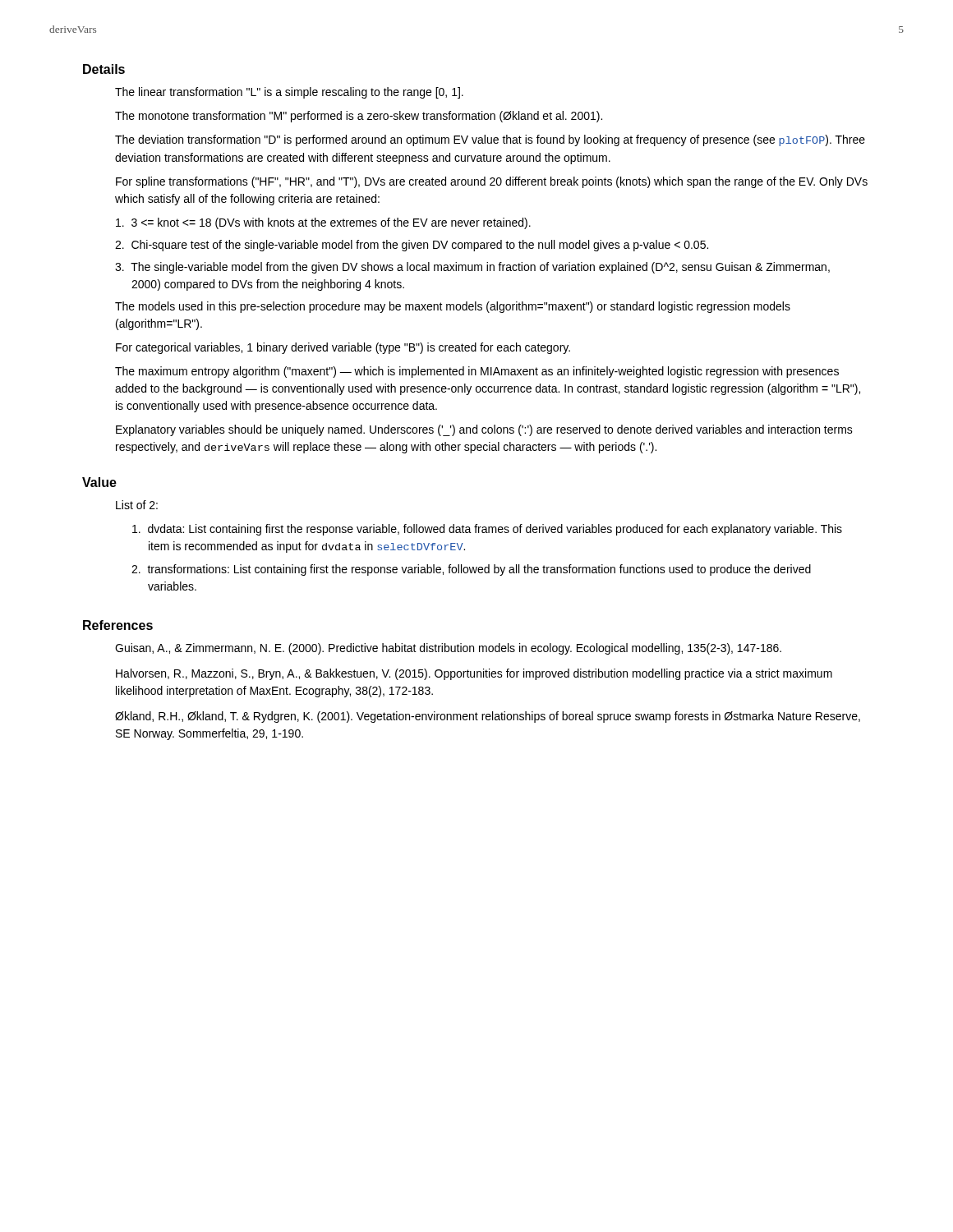Point to the block beginning "2. Chi-square test"
Image resolution: width=953 pixels, height=1232 pixels.
click(x=420, y=245)
